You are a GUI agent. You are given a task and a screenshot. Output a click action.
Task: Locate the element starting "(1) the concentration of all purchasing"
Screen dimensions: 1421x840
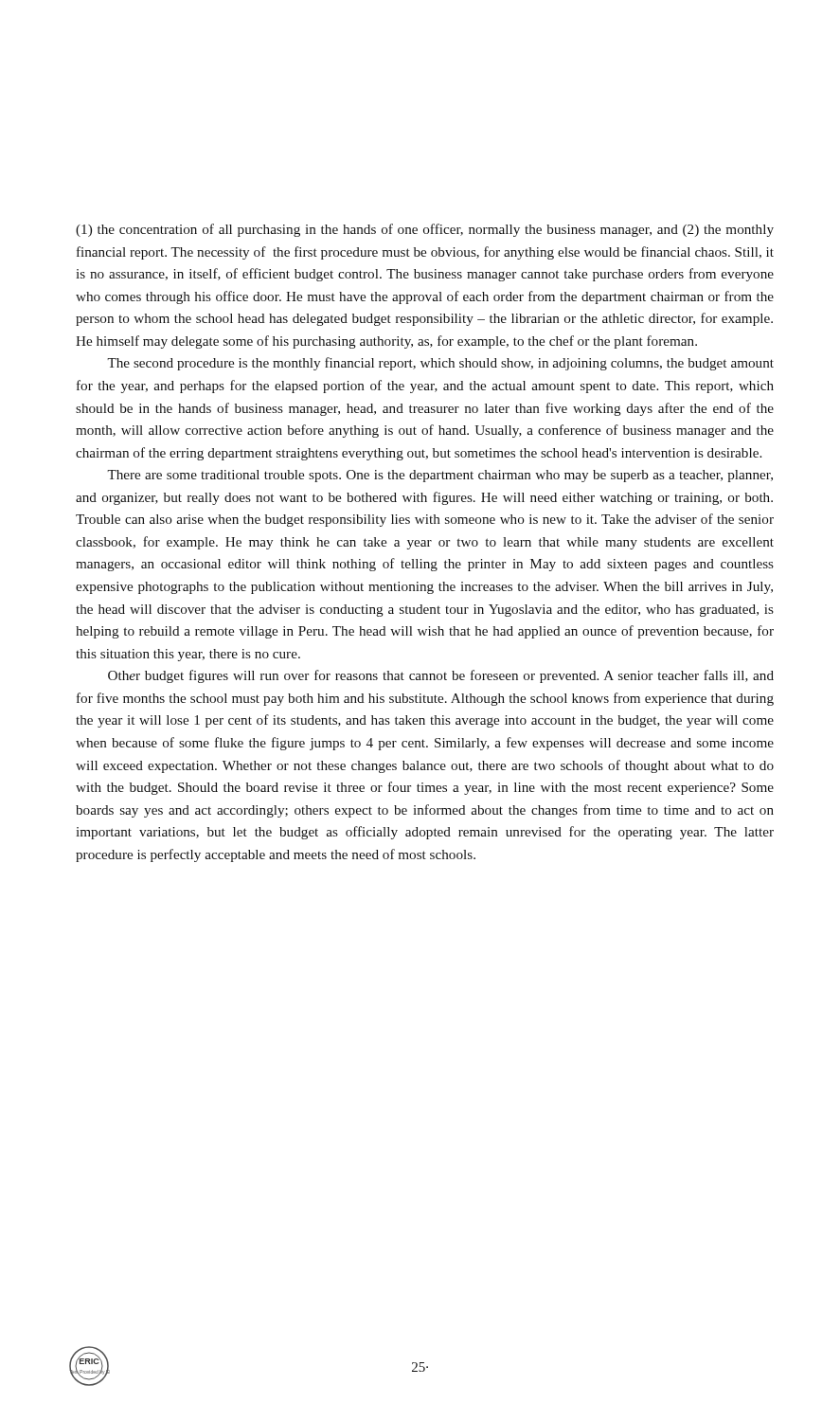pos(425,542)
